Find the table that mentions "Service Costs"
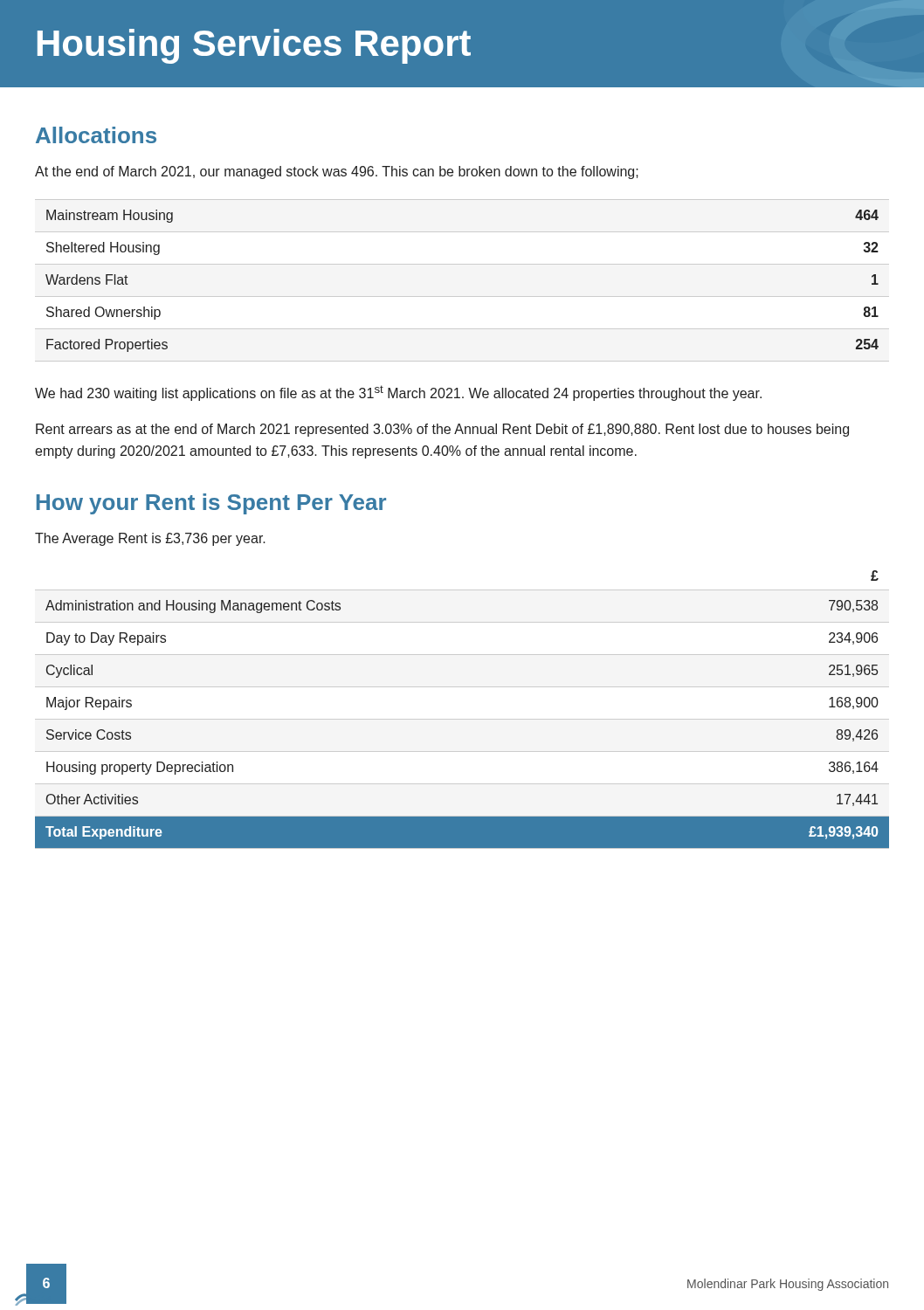This screenshot has height=1310, width=924. (462, 706)
